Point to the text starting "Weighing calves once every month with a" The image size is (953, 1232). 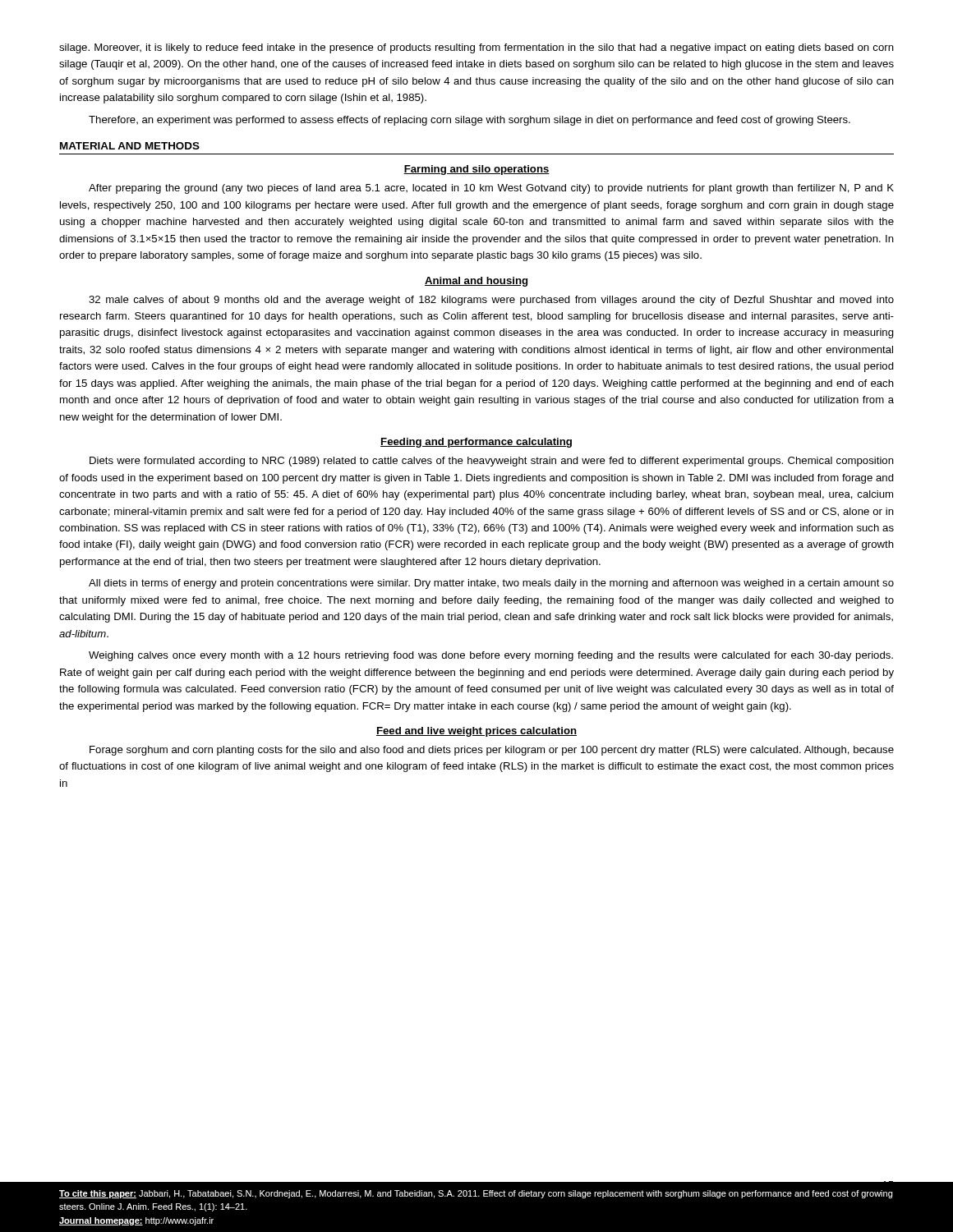476,681
